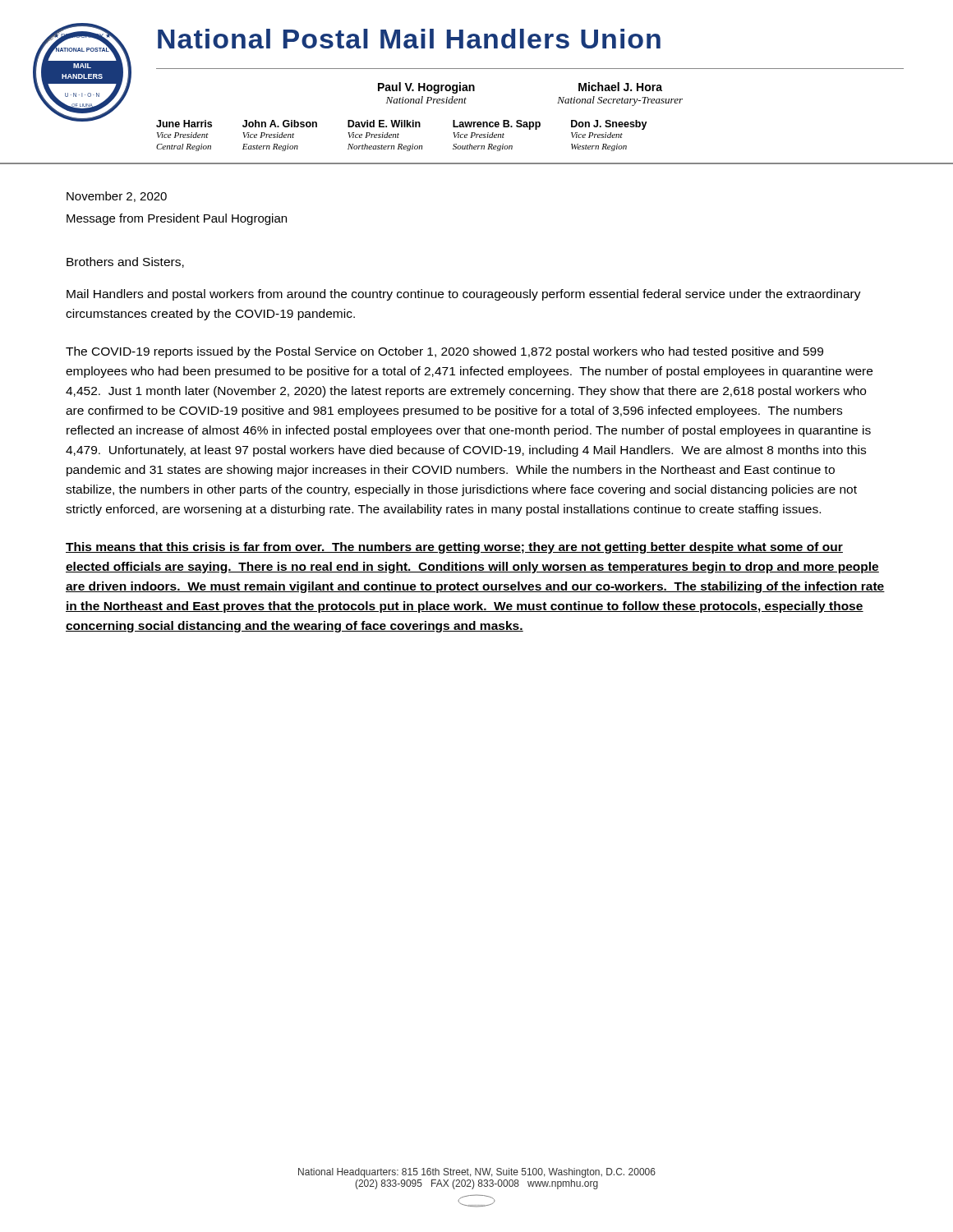Click where it says "November 2, 2020"
The height and width of the screenshot is (1232, 953).
(116, 195)
